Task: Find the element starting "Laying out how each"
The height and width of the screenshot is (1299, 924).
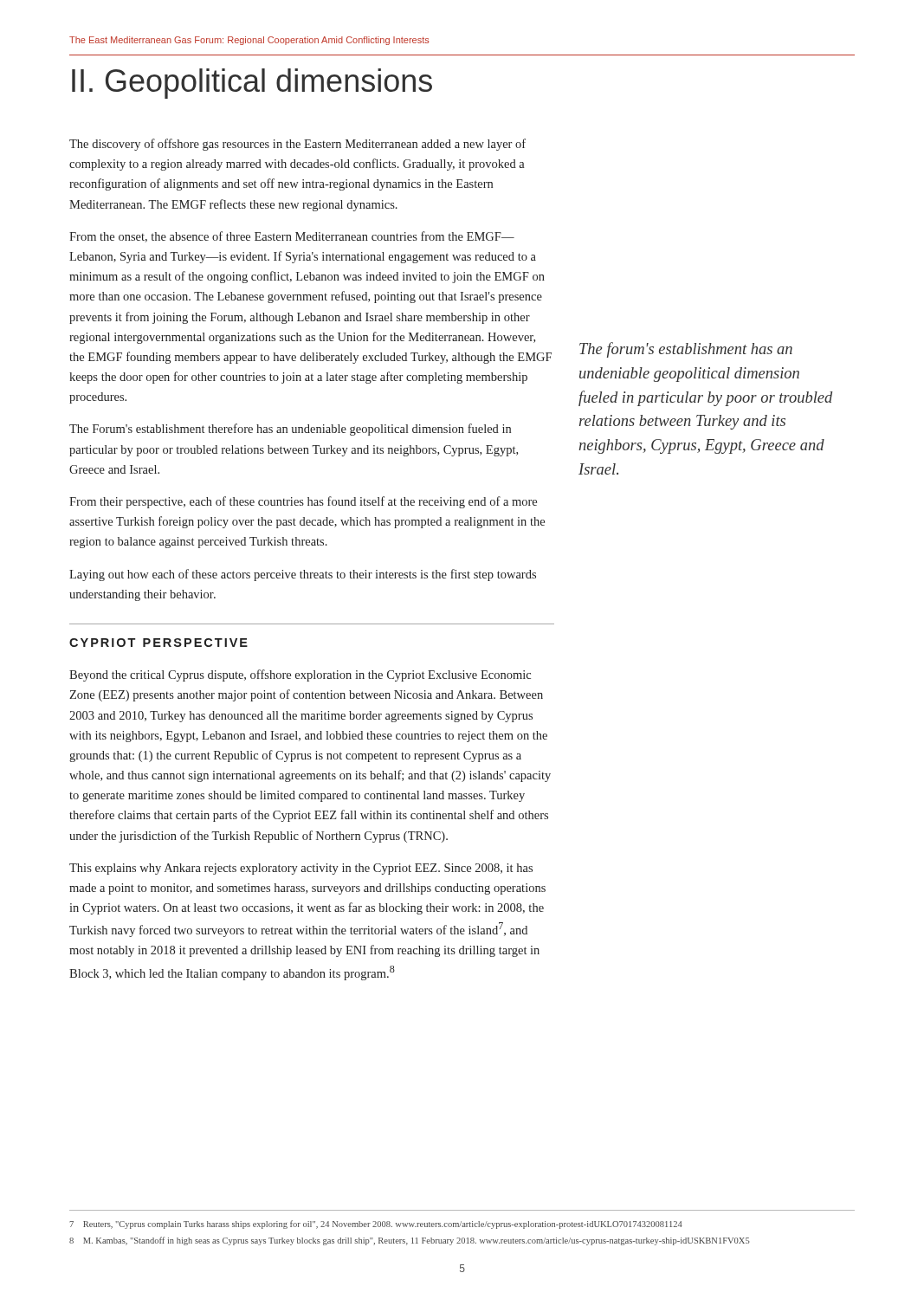Action: 312,584
